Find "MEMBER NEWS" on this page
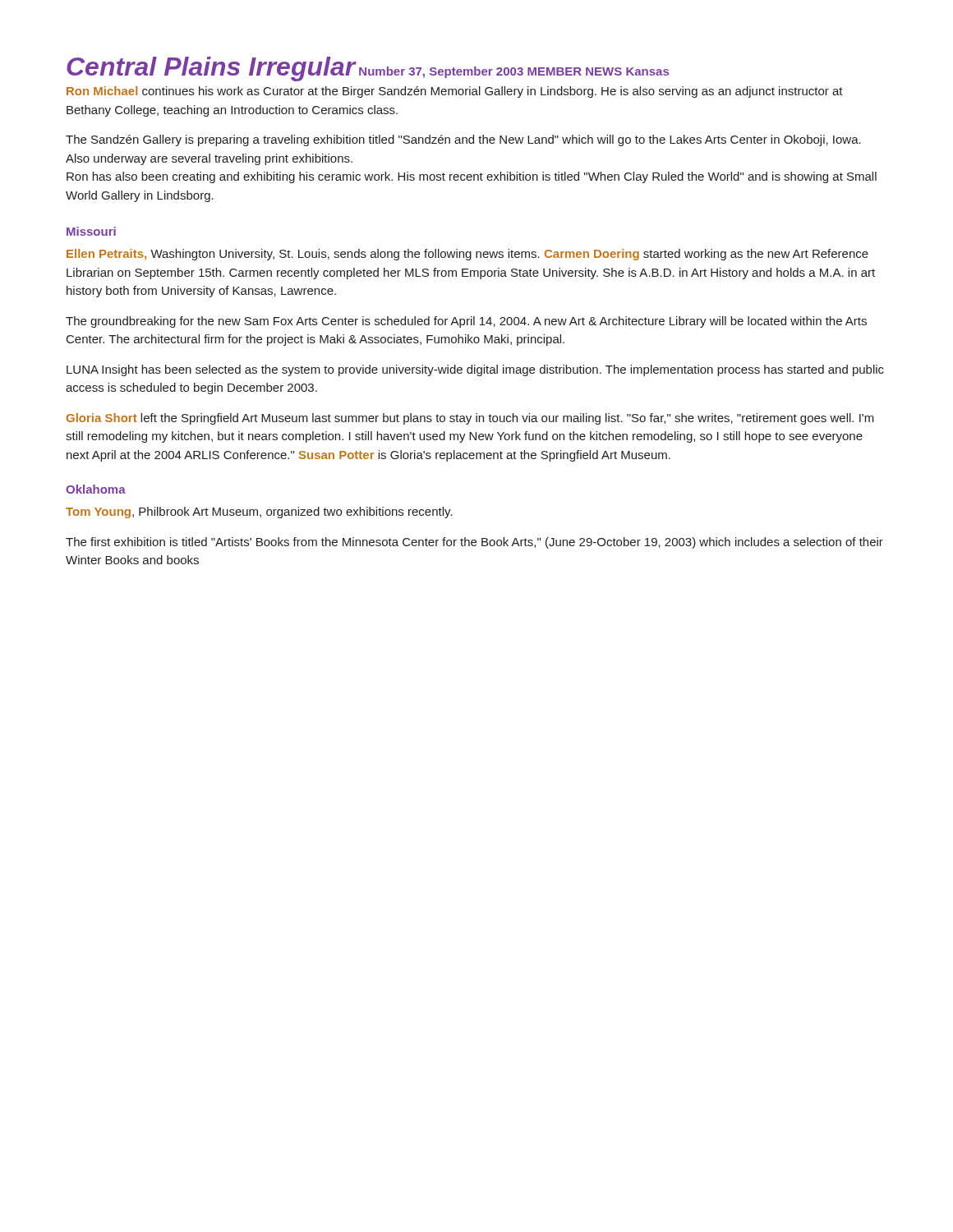 tap(575, 71)
